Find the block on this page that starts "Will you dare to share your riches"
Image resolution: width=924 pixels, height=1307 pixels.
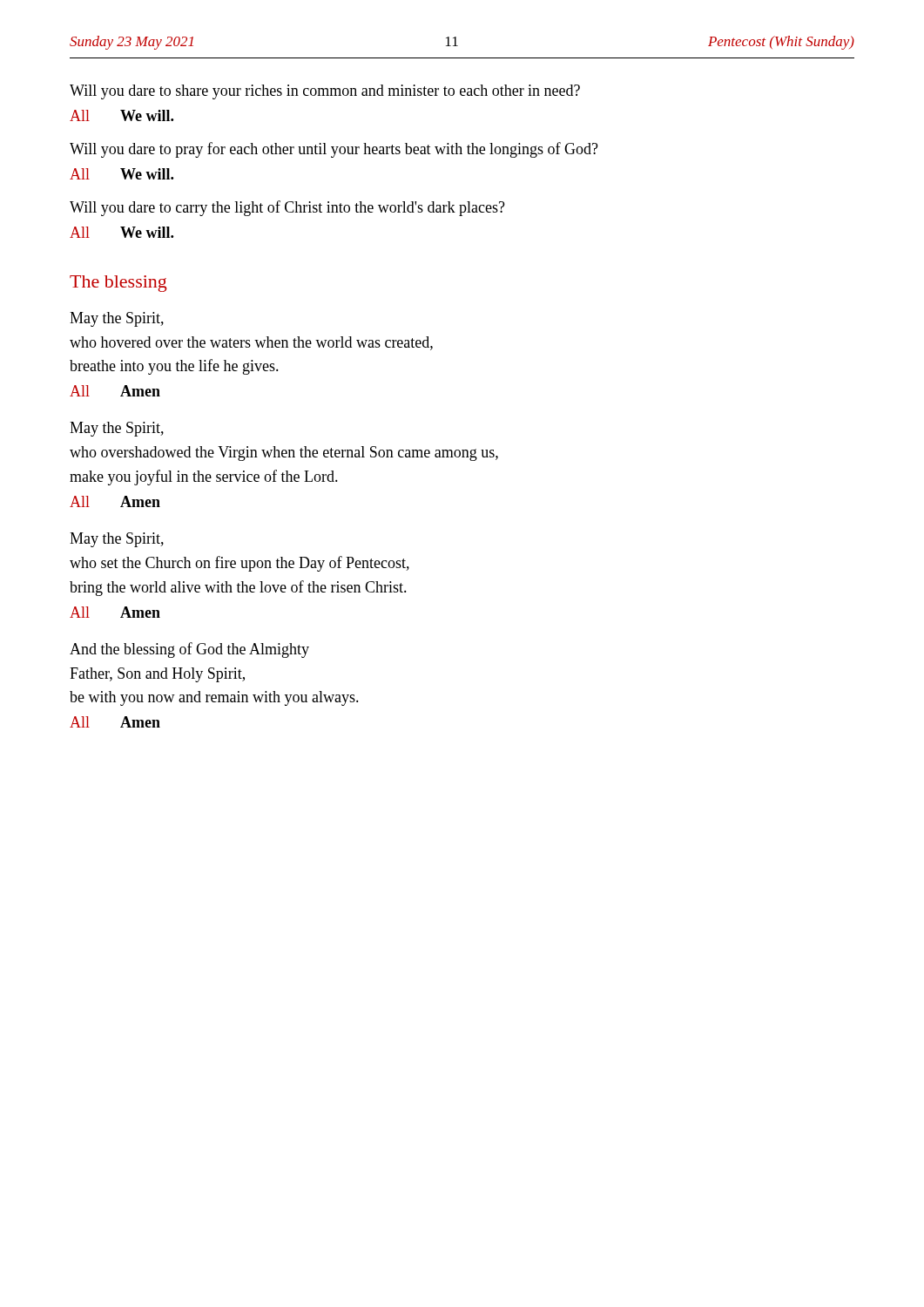click(x=325, y=91)
